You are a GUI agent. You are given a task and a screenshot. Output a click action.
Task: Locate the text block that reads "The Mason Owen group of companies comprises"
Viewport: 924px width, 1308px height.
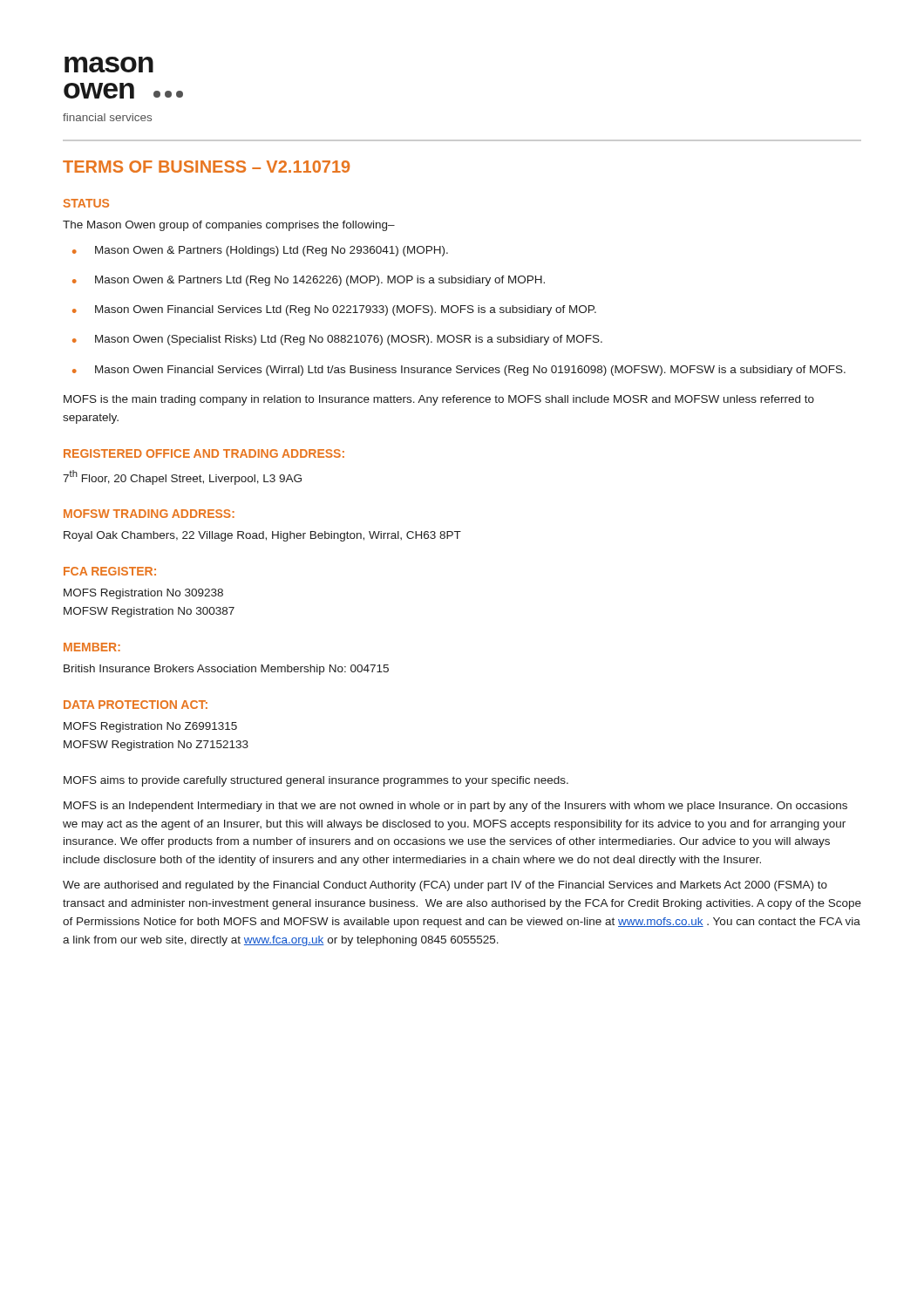[229, 225]
